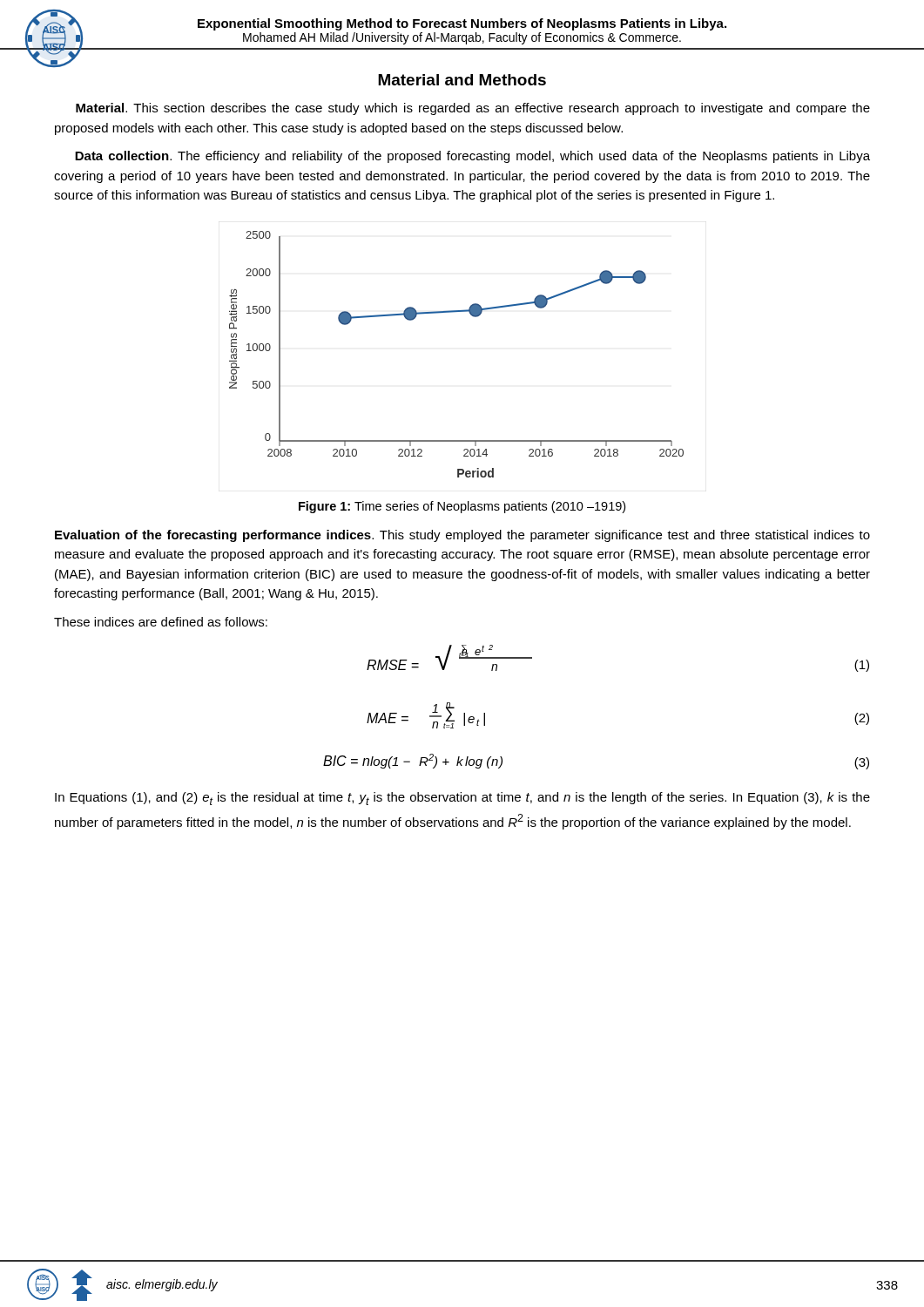This screenshot has height=1307, width=924.
Task: Locate the block starting "Figure 1: Time series"
Action: click(x=462, y=506)
